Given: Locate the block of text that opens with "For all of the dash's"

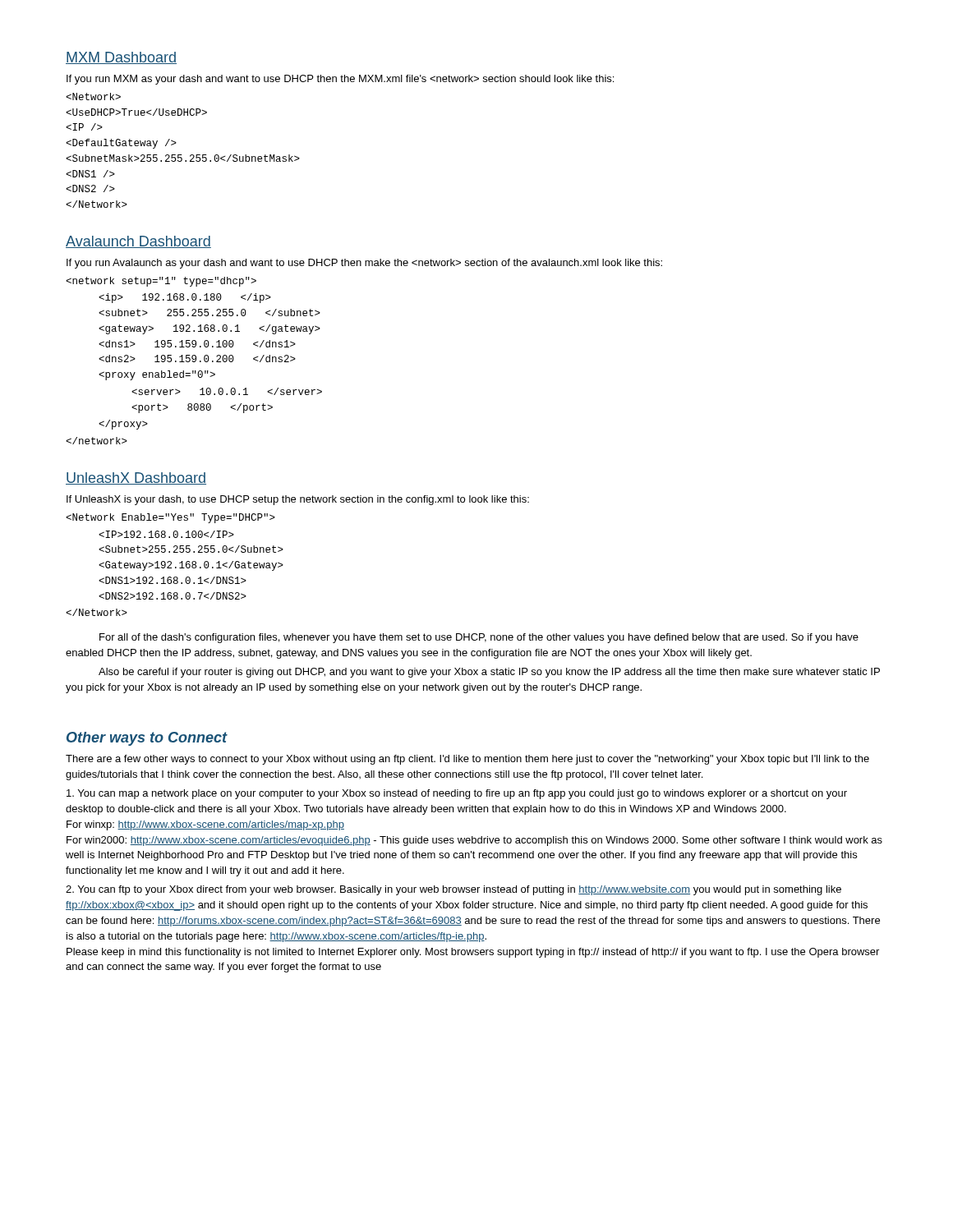Looking at the screenshot, I should tap(476, 663).
